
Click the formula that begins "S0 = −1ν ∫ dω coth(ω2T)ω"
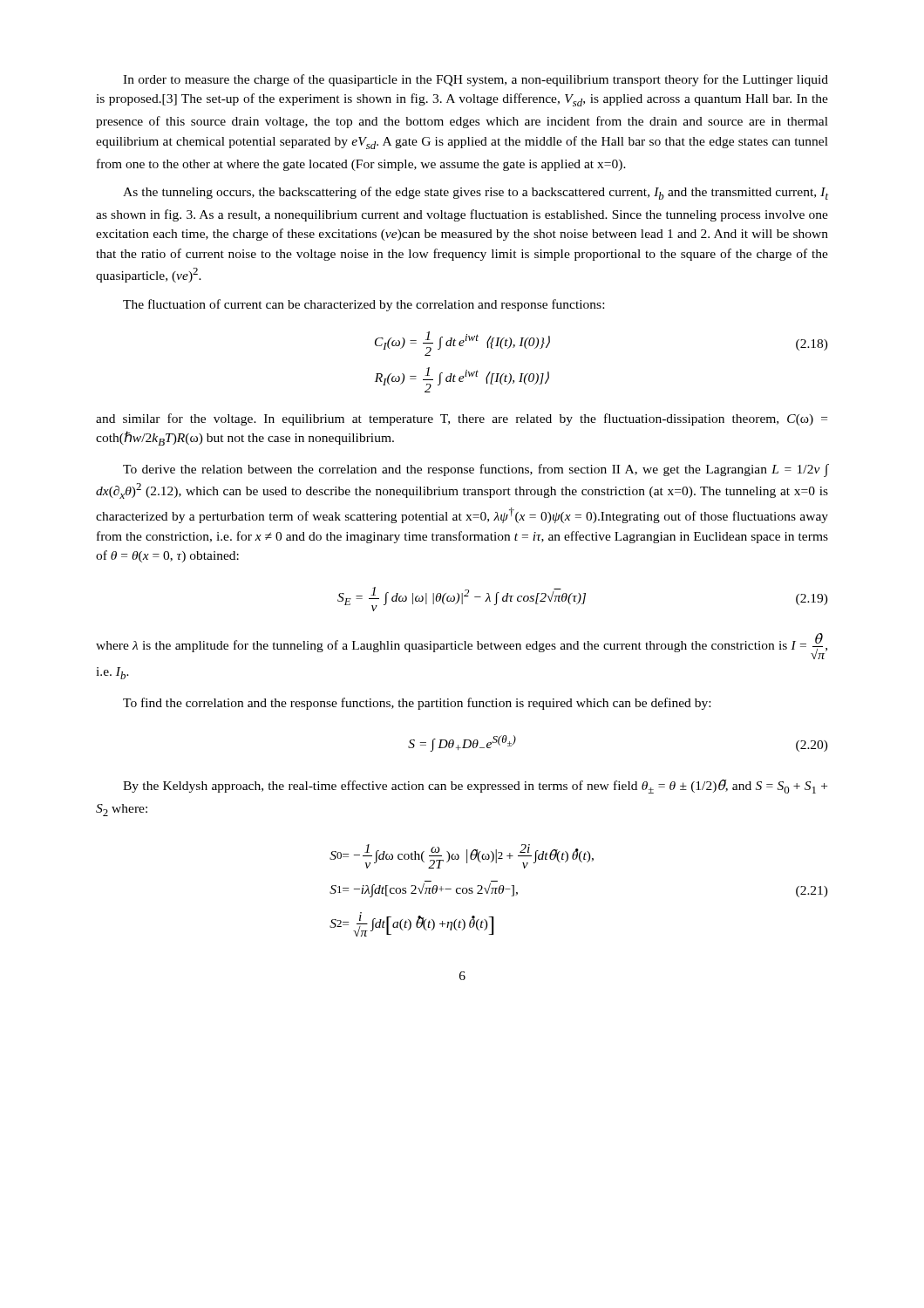pos(462,856)
